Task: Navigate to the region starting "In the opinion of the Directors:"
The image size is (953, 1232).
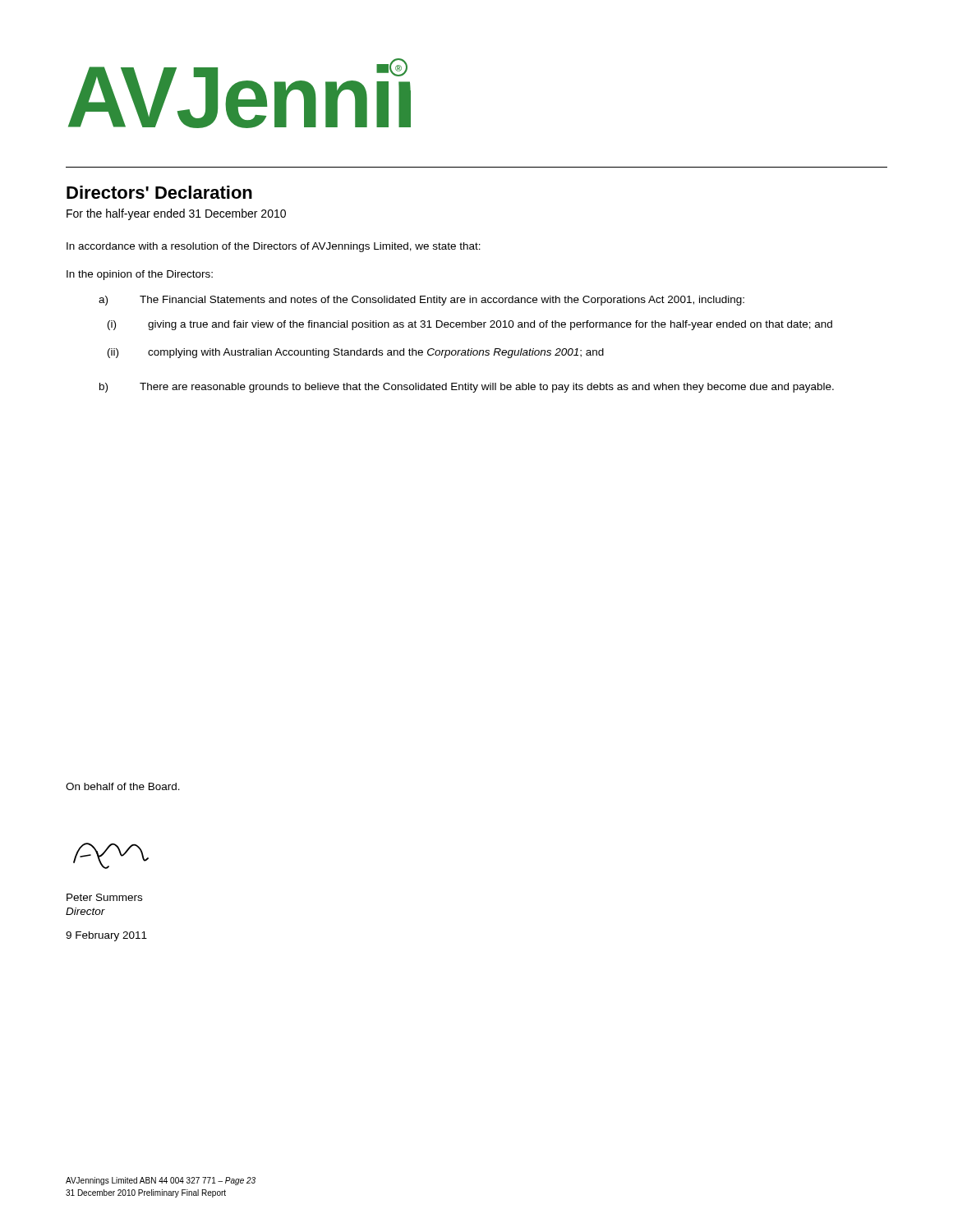Action: pos(140,274)
